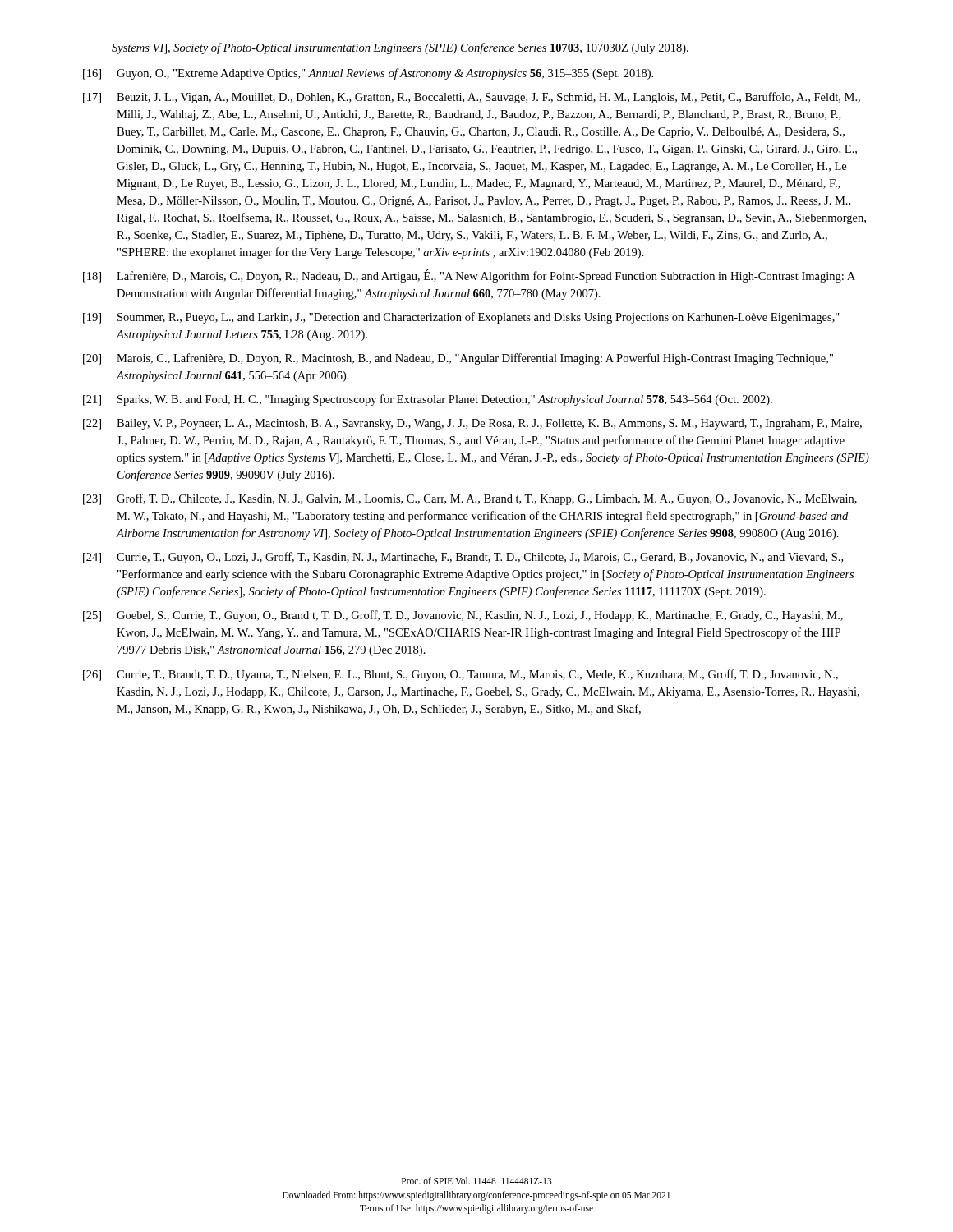Find the block on this page that starts "[21] Sparks, W. B. and Ford, H."
953x1232 pixels.
click(x=427, y=400)
